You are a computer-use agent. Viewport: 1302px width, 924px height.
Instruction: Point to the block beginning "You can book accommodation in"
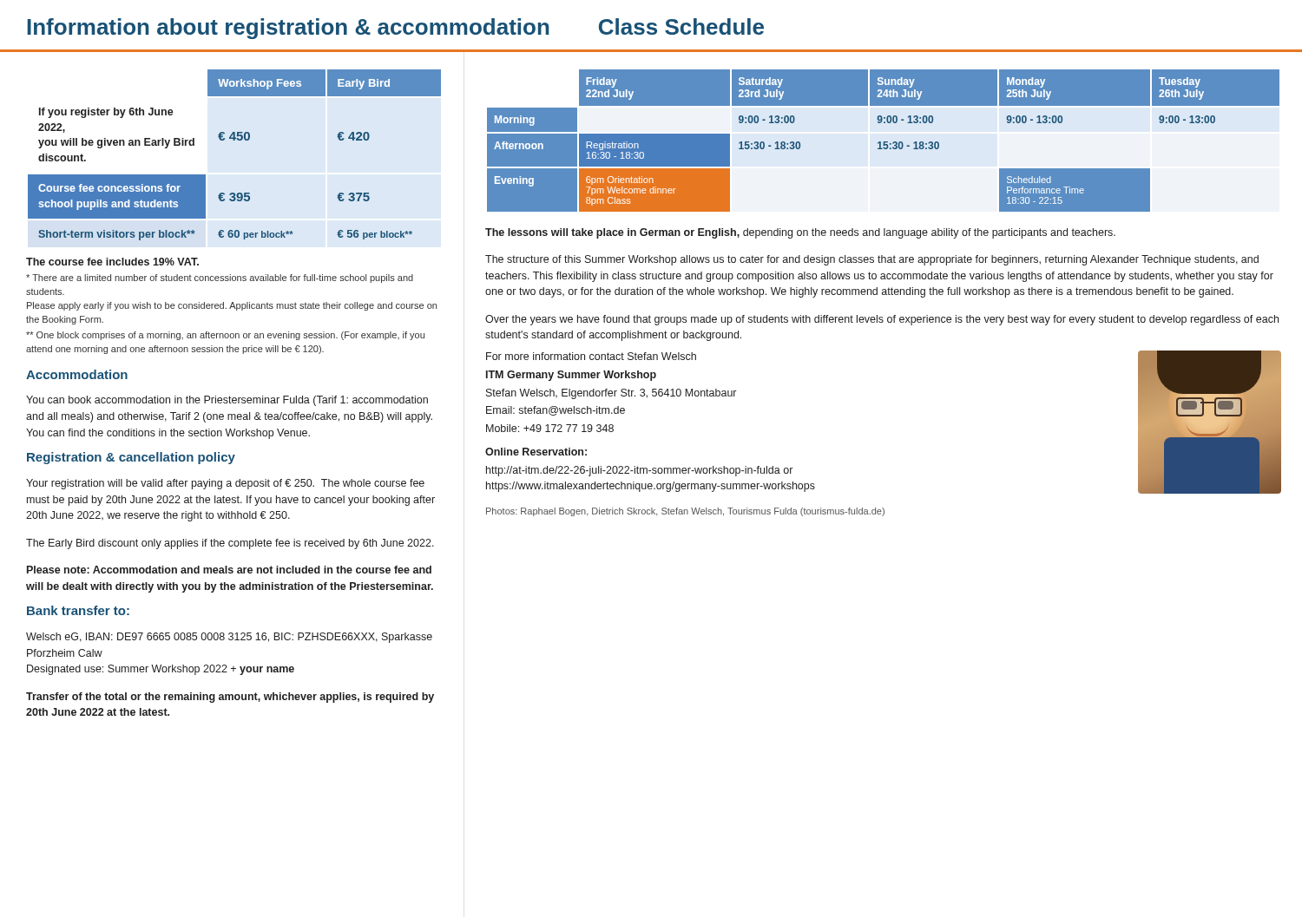234,417
